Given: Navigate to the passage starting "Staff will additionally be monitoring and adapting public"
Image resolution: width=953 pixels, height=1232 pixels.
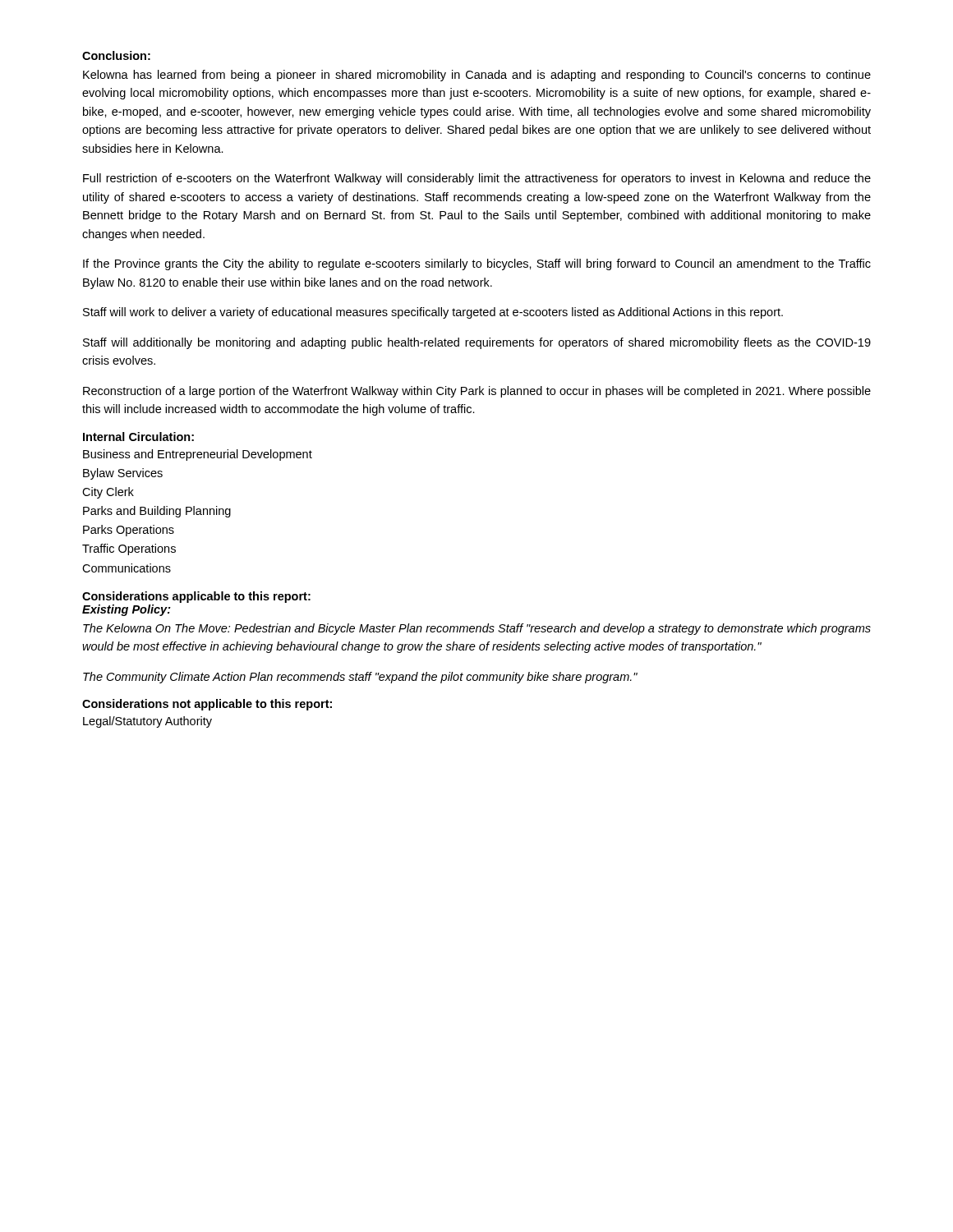Looking at the screenshot, I should pyautogui.click(x=476, y=351).
